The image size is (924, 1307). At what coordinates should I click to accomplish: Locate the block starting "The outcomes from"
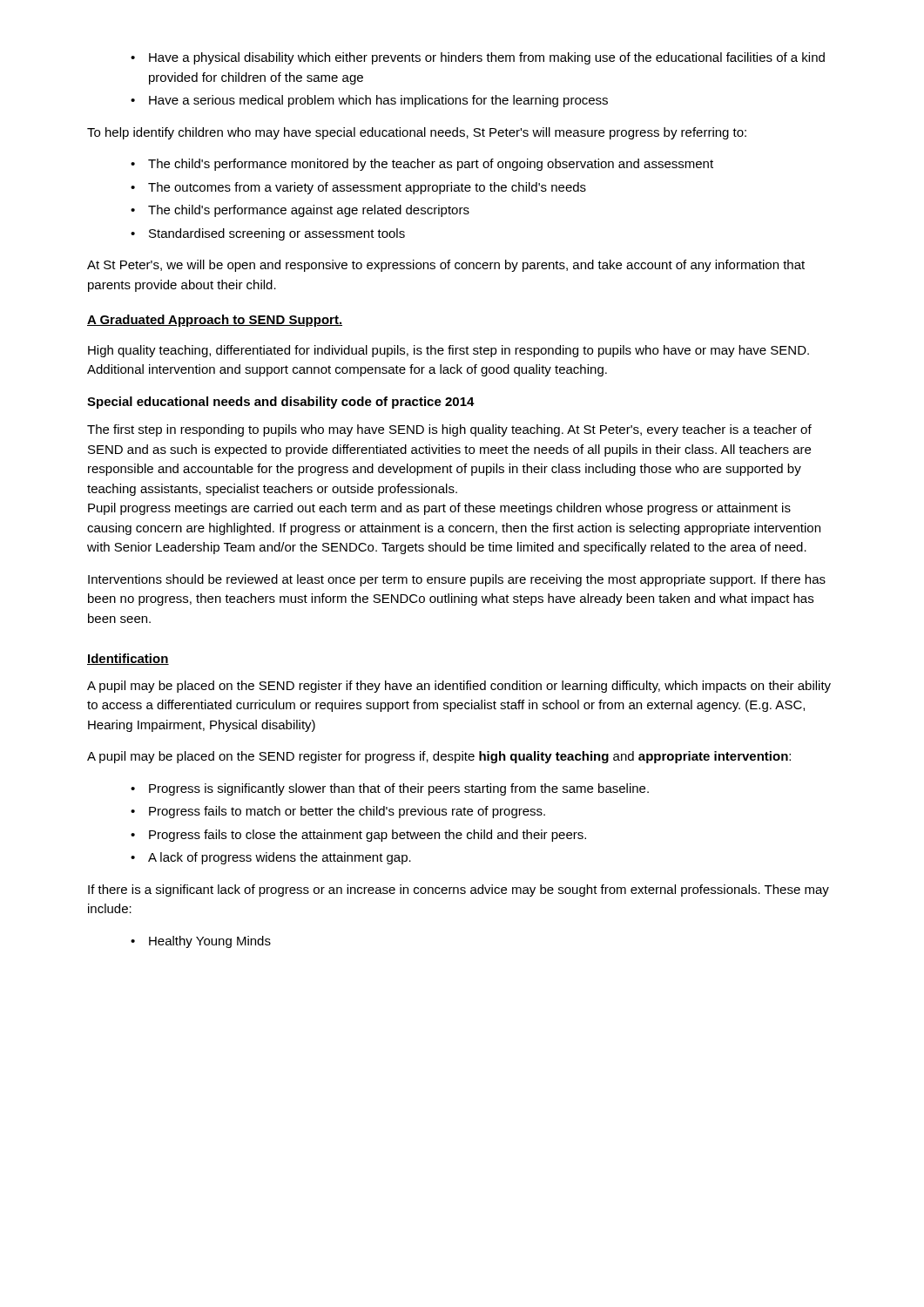[x=367, y=186]
